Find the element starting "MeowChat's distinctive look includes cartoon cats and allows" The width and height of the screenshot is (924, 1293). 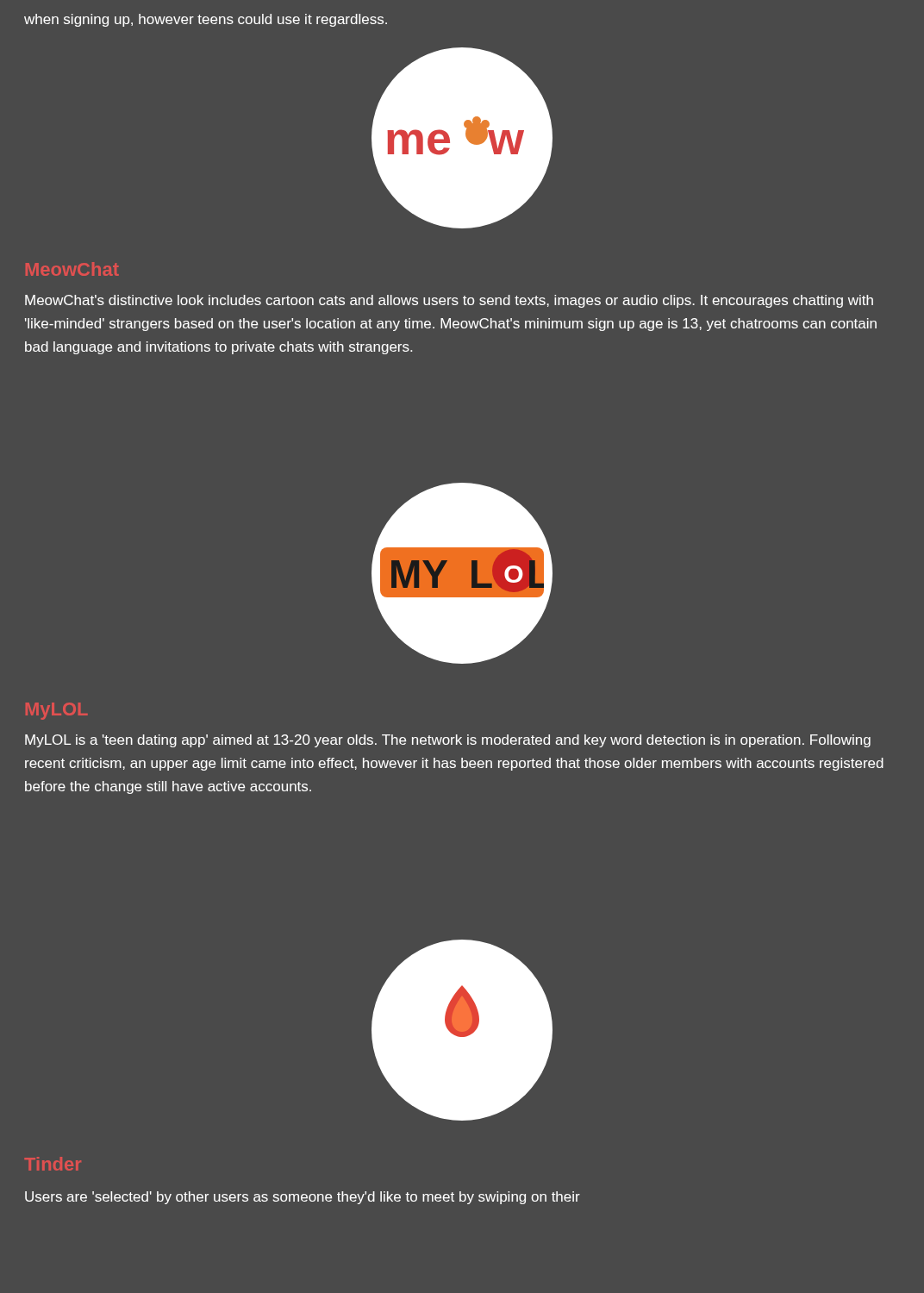(x=451, y=324)
